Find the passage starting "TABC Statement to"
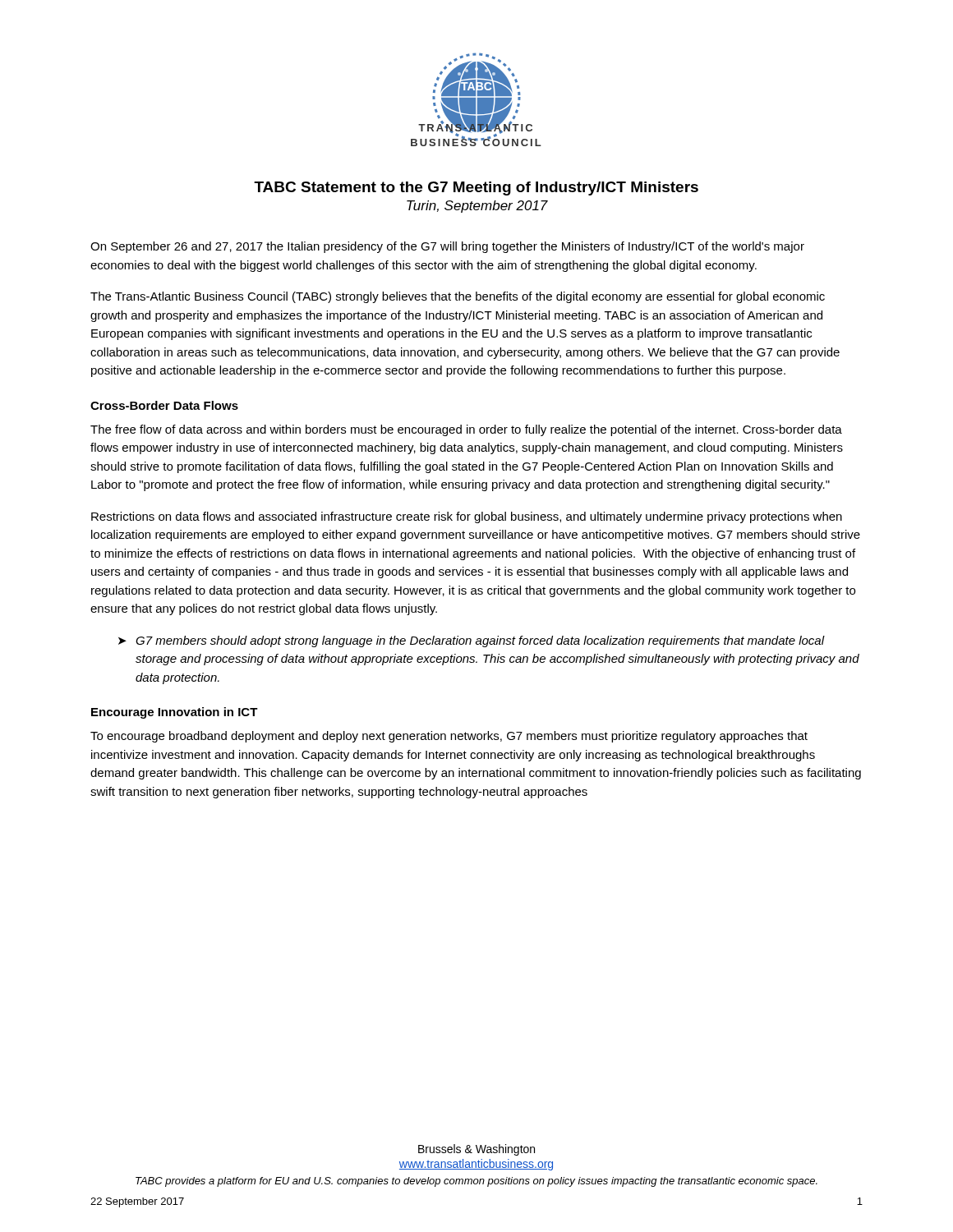953x1232 pixels. point(476,196)
